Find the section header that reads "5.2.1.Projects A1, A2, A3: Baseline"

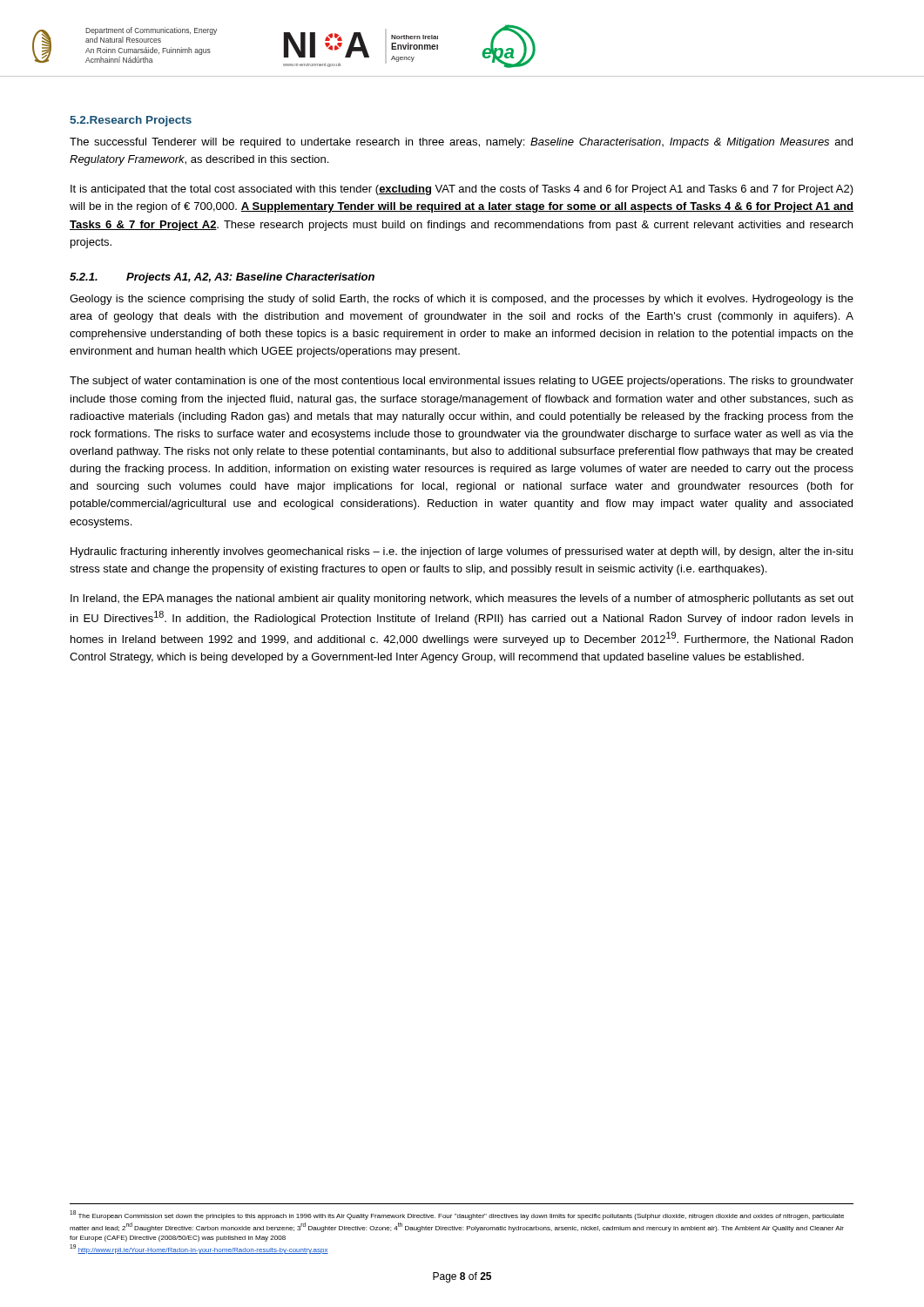222,277
